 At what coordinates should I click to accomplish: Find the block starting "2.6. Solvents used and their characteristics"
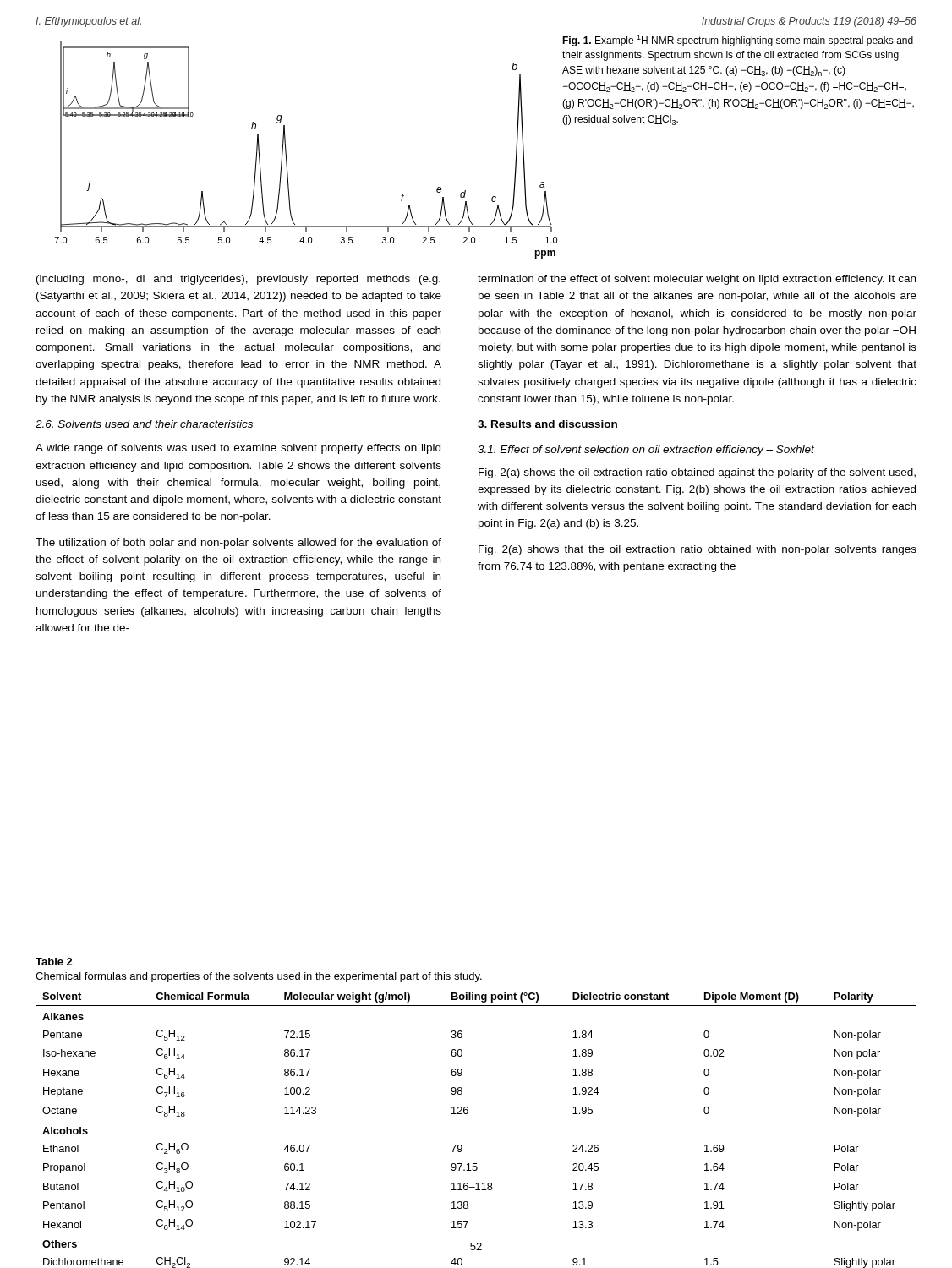pyautogui.click(x=144, y=424)
